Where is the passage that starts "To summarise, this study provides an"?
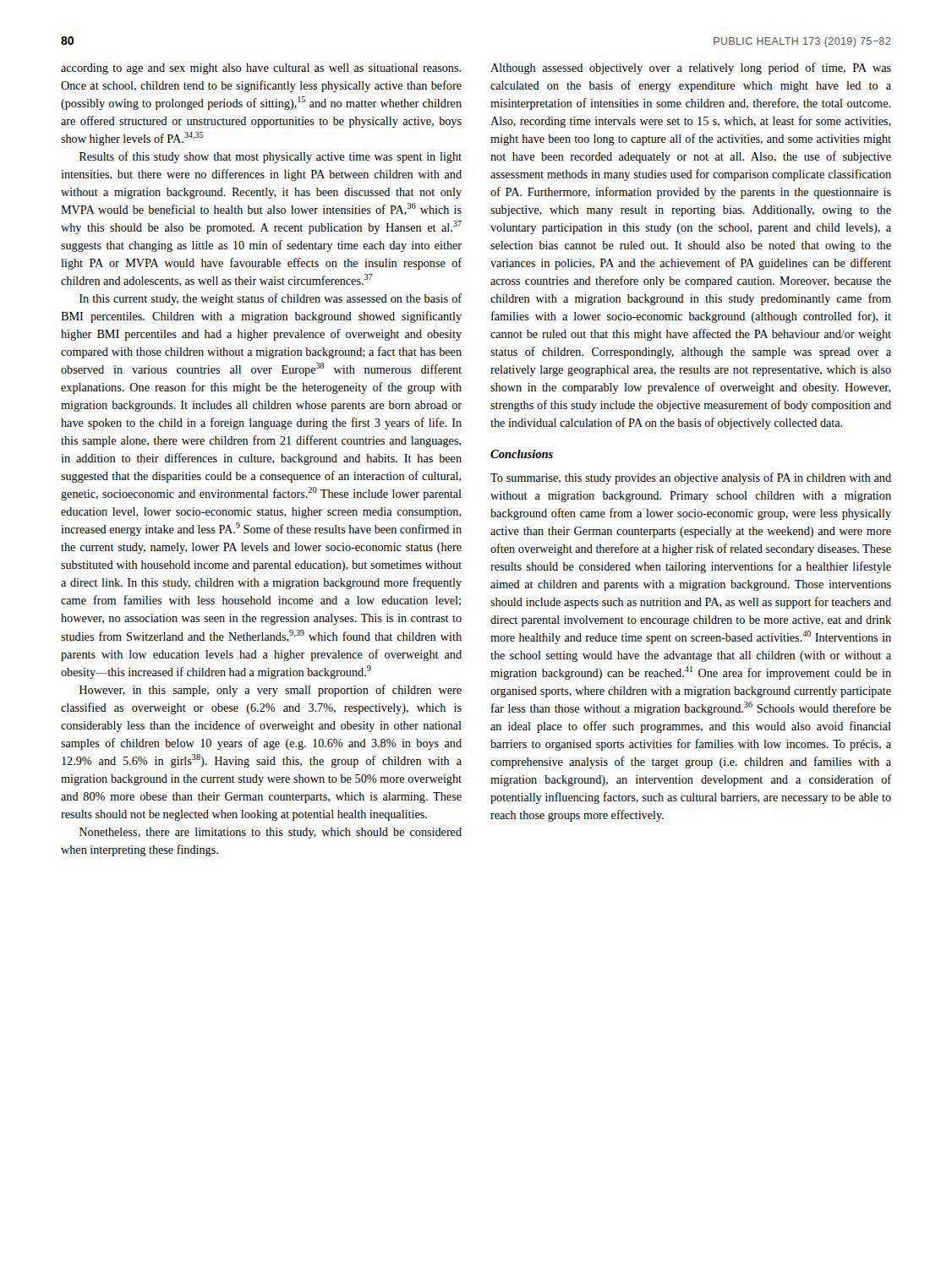The width and height of the screenshot is (952, 1268). (x=691, y=647)
